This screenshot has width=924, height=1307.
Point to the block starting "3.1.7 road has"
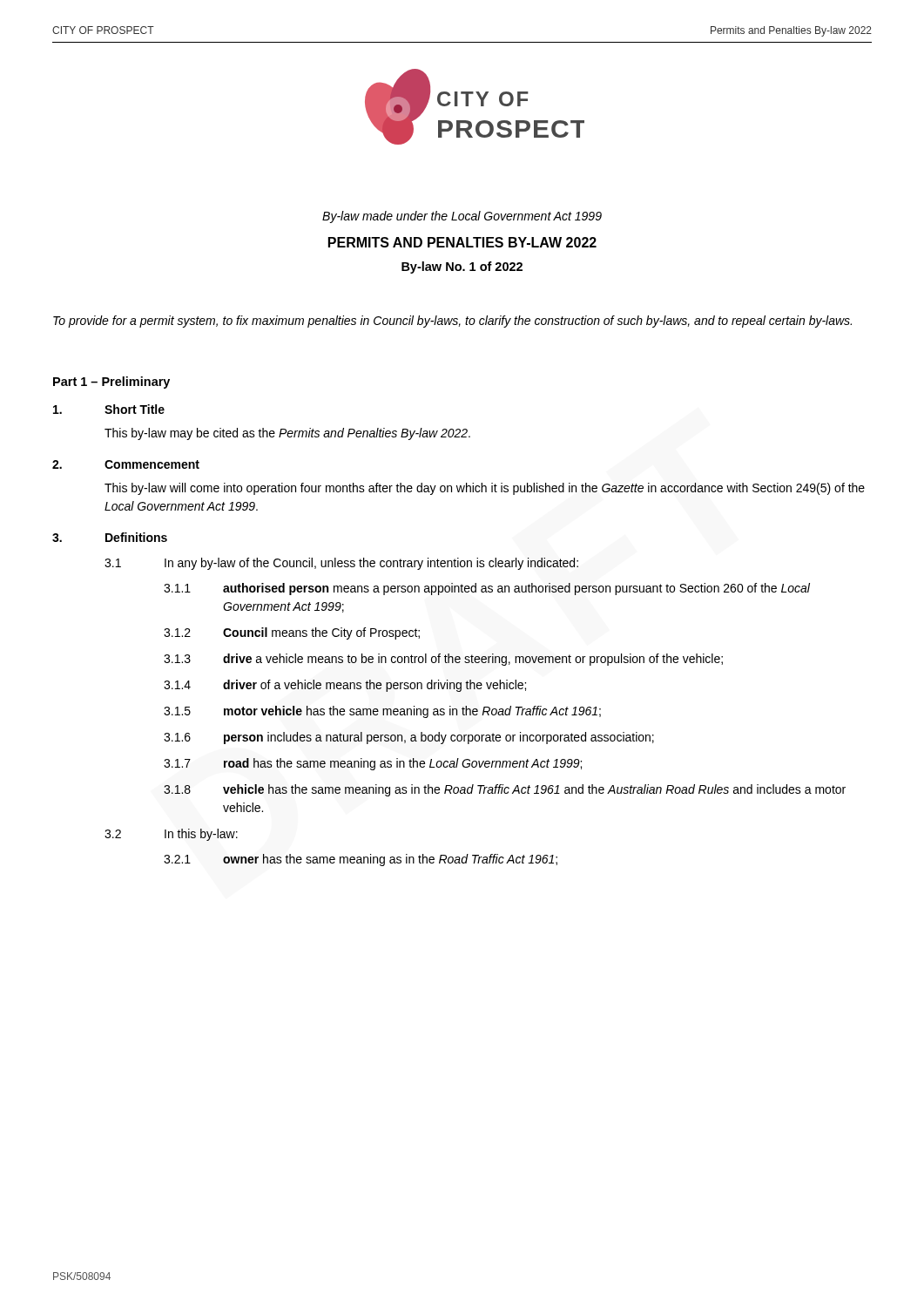(518, 764)
